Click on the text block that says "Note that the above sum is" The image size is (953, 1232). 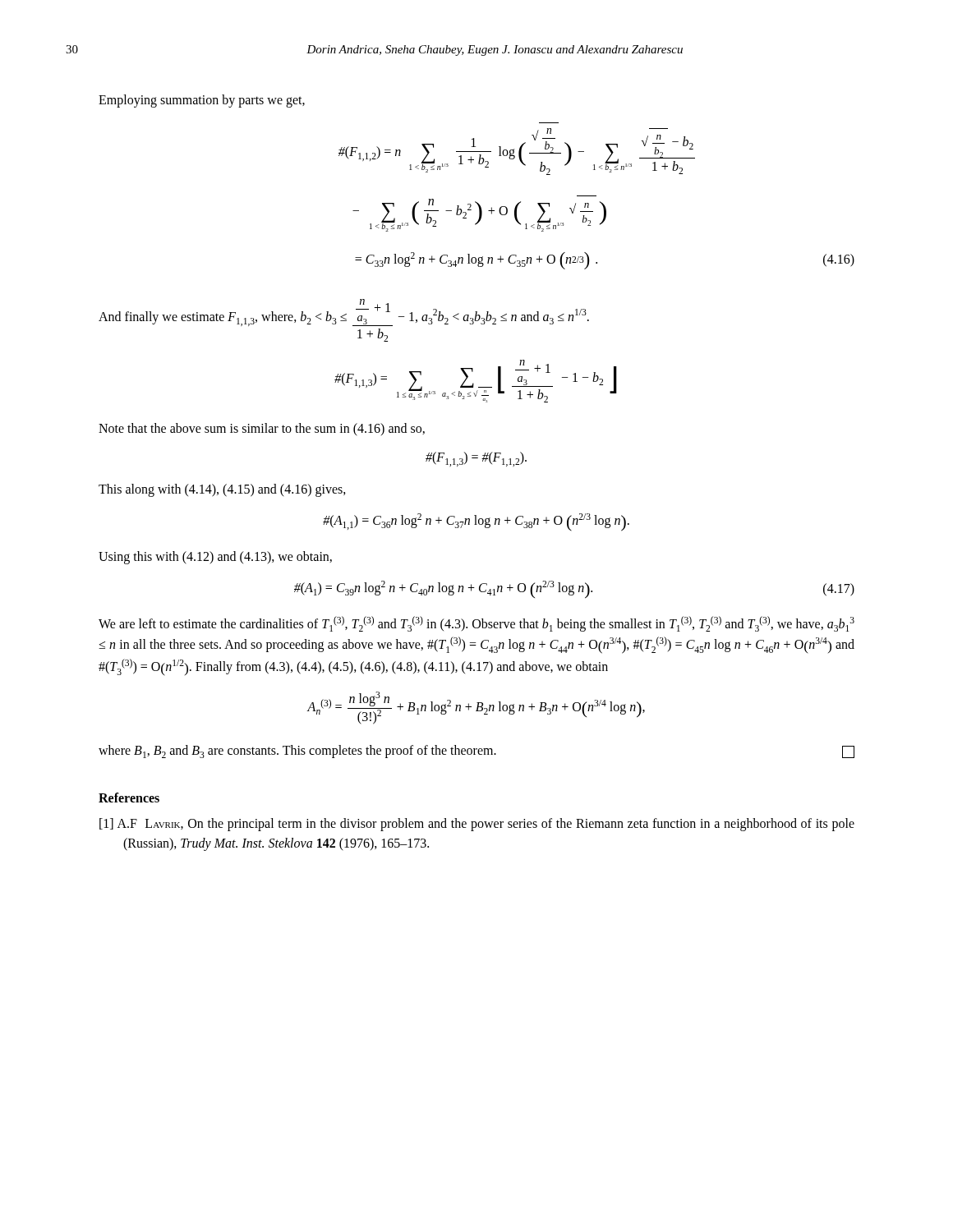click(262, 428)
